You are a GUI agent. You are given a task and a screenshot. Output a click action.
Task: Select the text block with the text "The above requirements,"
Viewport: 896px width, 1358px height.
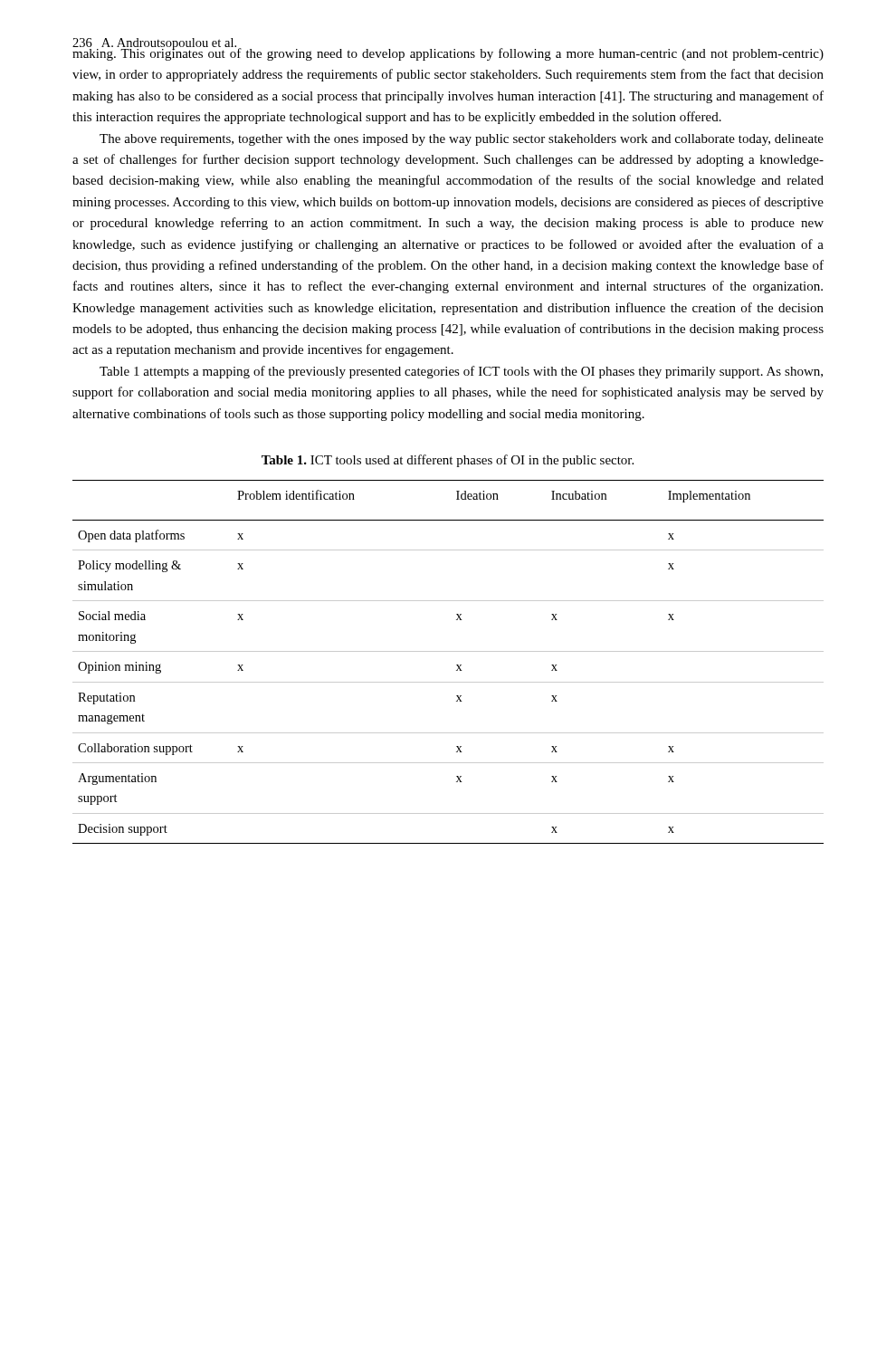tap(448, 245)
